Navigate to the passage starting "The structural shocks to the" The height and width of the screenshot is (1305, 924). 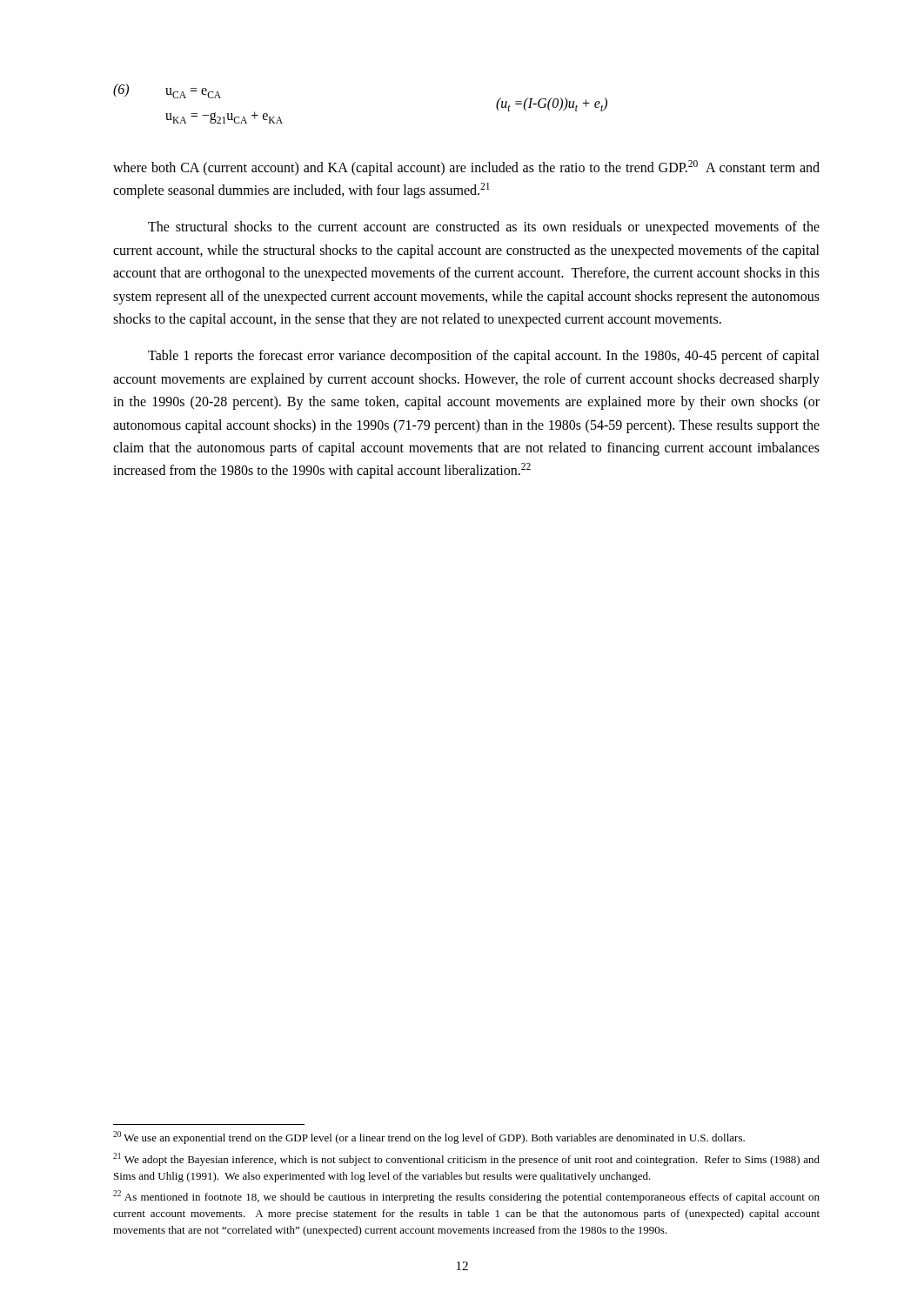(x=466, y=274)
